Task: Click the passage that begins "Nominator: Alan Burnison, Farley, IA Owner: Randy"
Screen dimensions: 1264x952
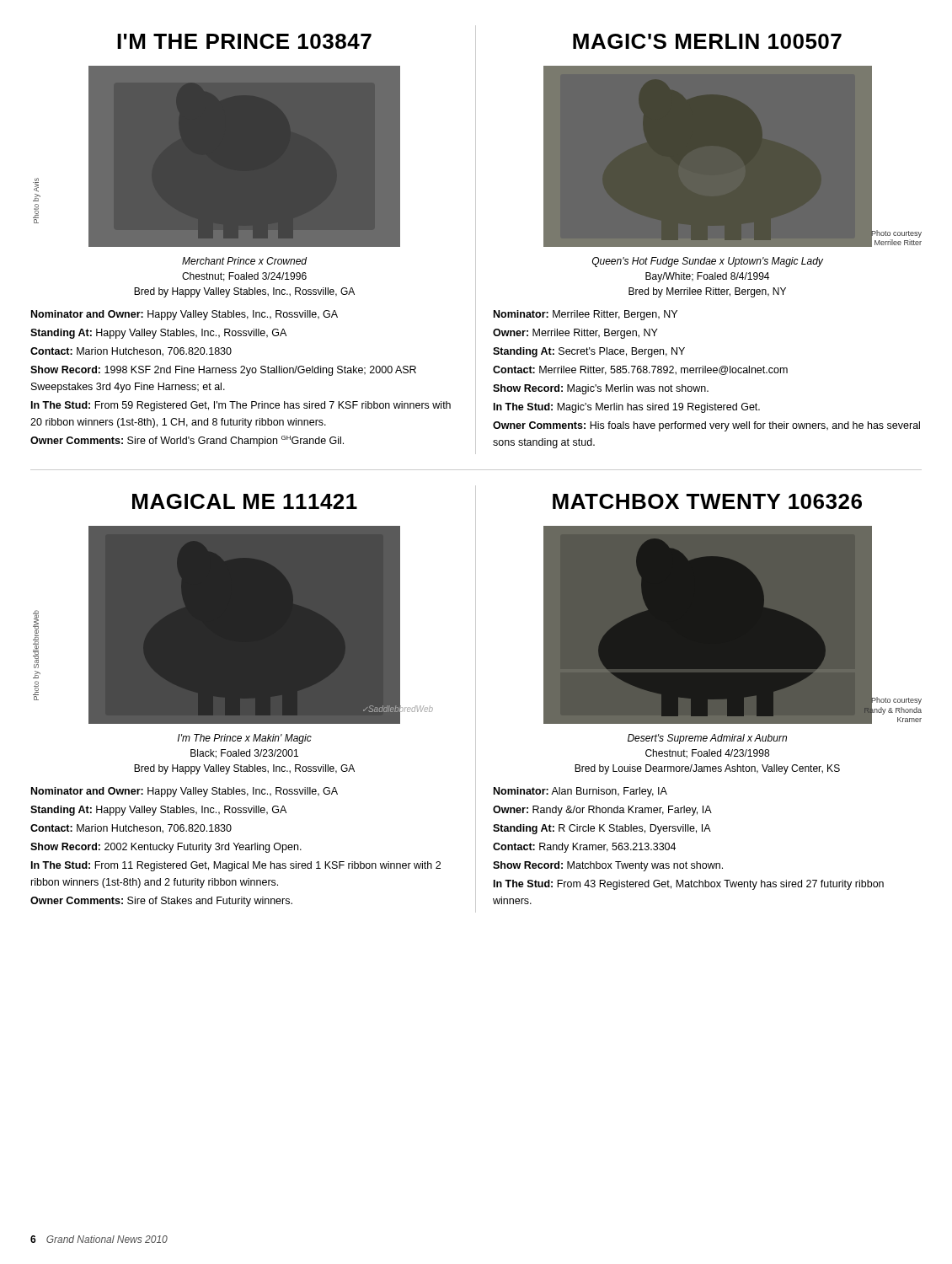Action: tap(580, 792)
